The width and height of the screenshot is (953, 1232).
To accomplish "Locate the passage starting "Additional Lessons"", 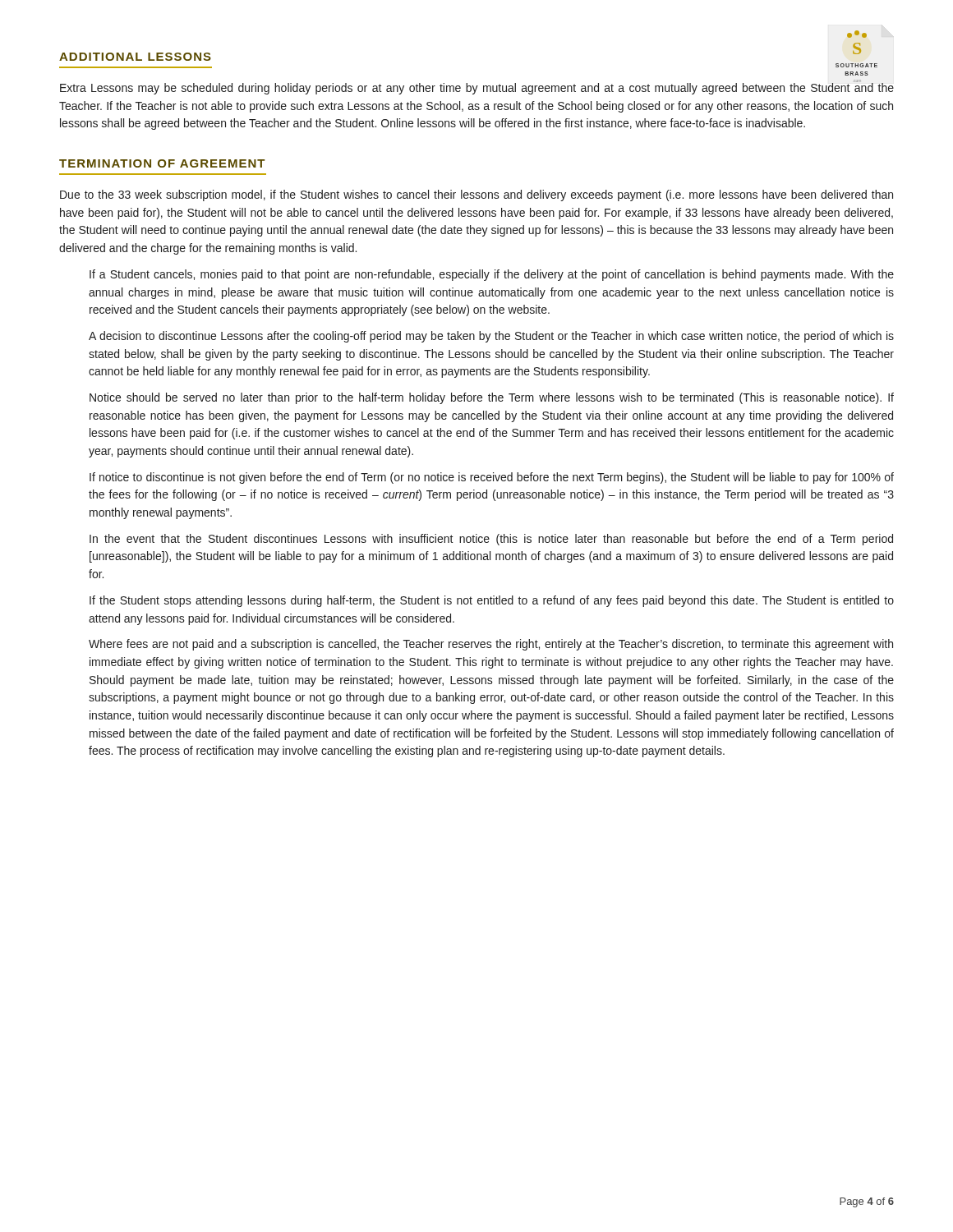I will (136, 59).
